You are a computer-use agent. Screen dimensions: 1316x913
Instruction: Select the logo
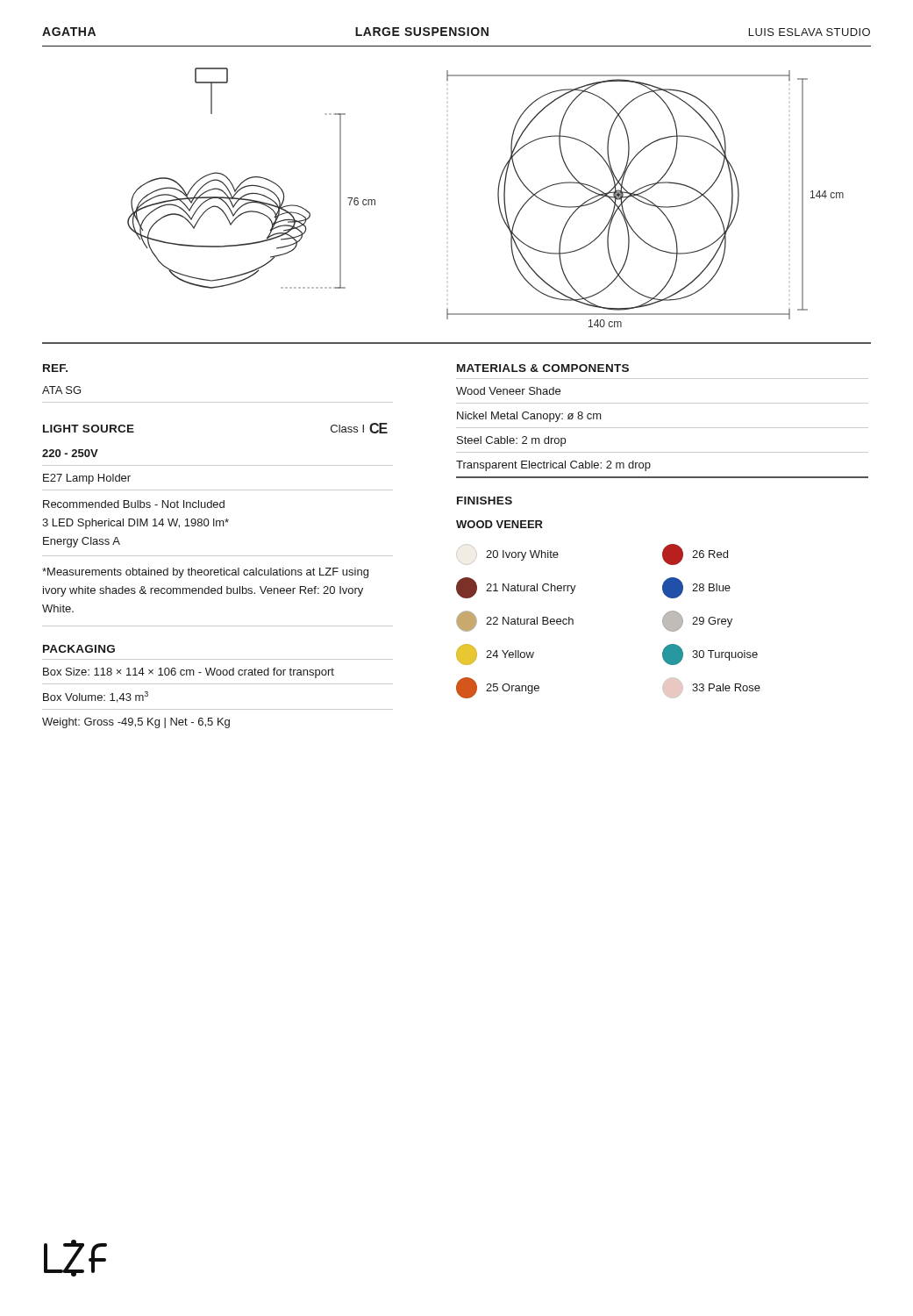point(77,1260)
